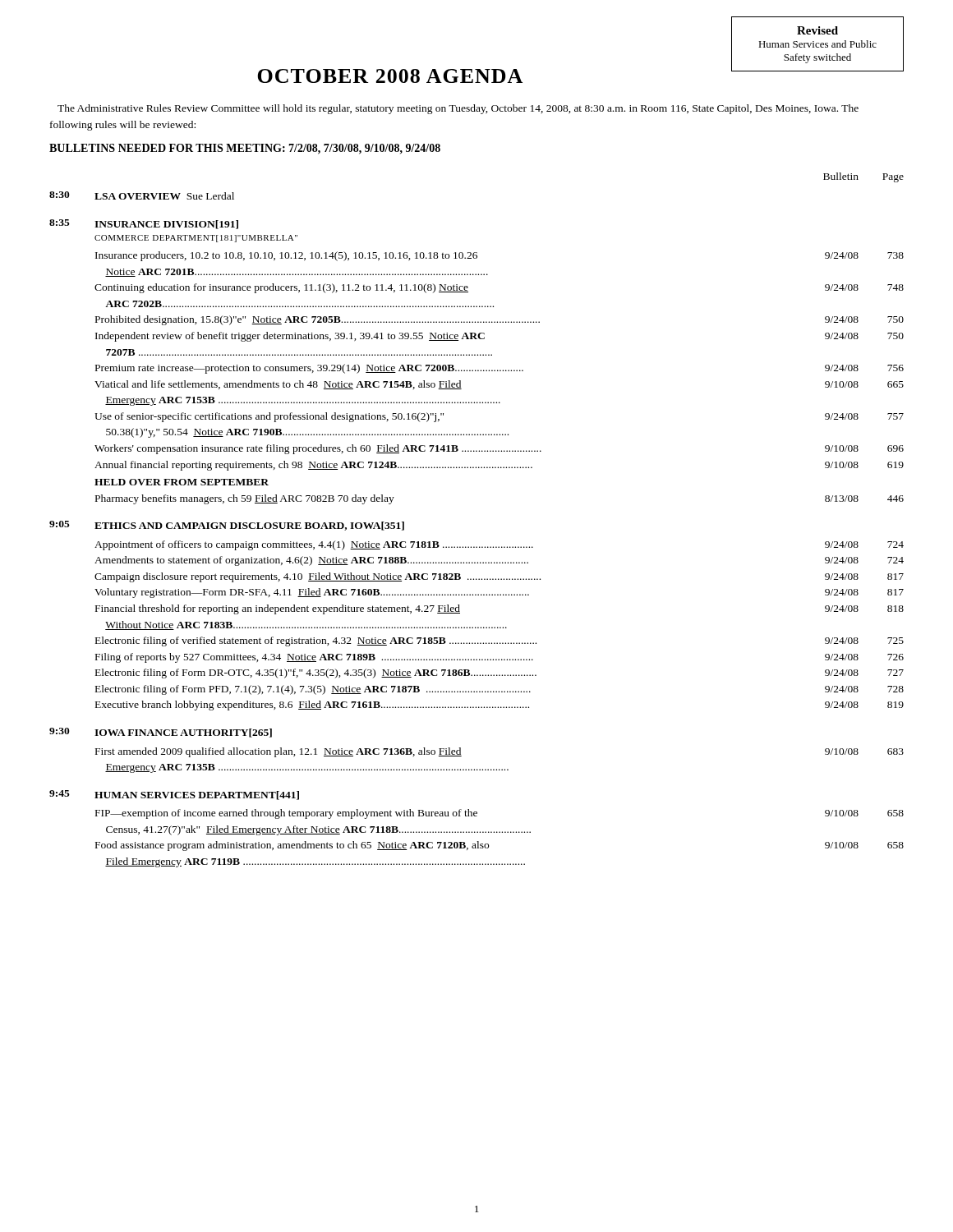Screen dimensions: 1232x953
Task: Locate the element starting "Workers' compensation insurance rate"
Action: pyautogui.click(x=499, y=448)
